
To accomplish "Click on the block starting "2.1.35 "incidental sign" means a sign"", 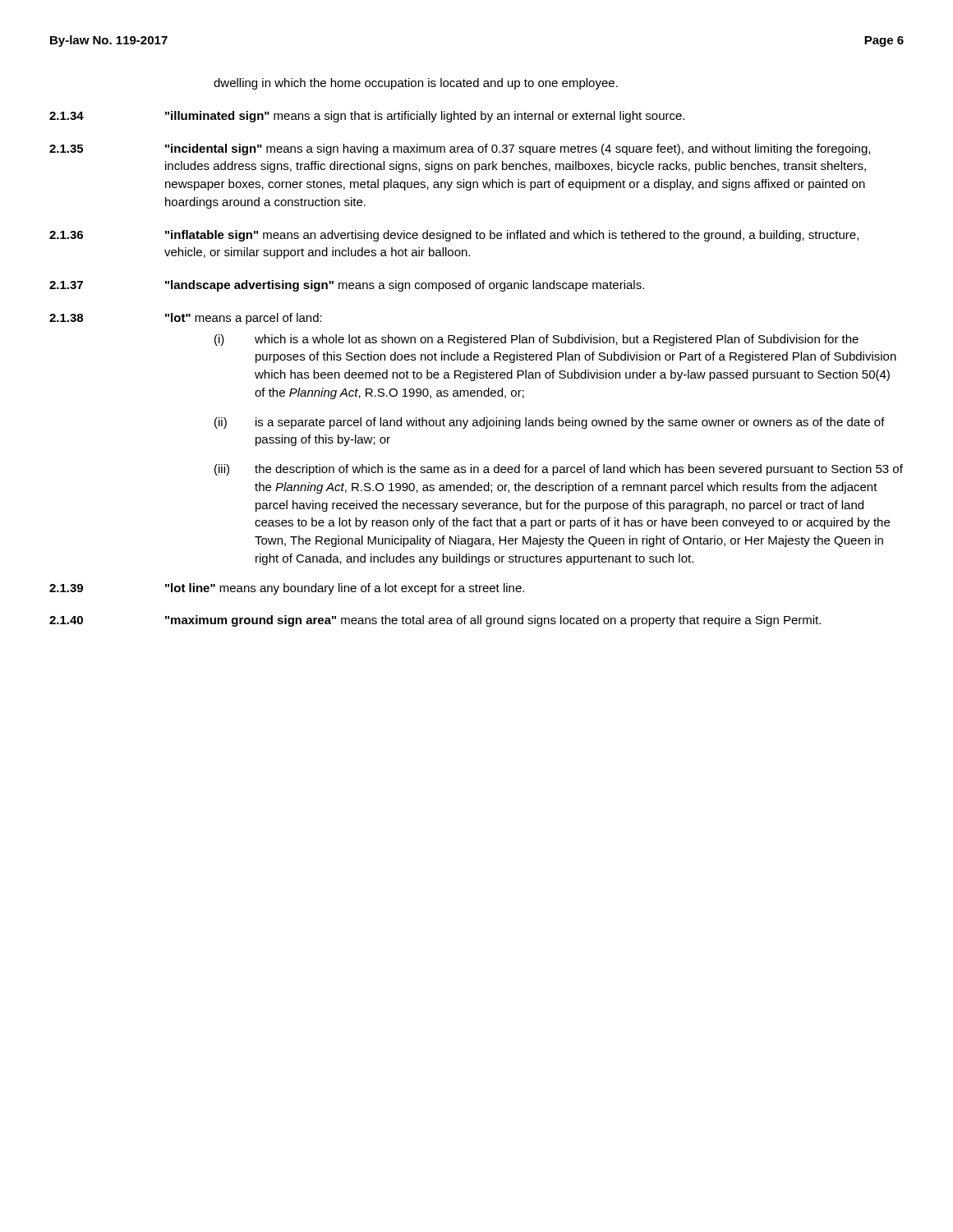I will [476, 175].
